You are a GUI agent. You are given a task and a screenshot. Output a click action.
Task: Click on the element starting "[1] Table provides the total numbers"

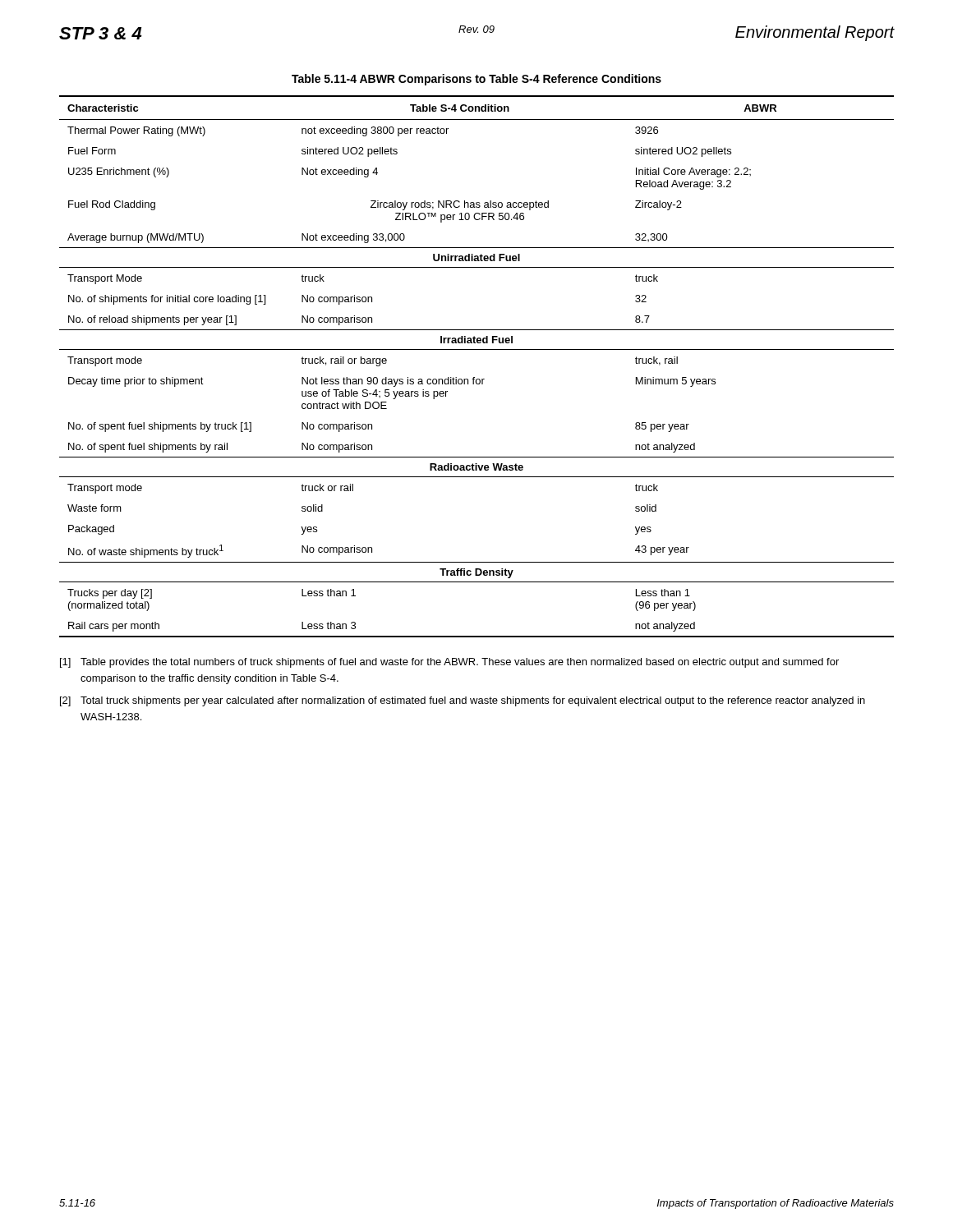pos(476,670)
